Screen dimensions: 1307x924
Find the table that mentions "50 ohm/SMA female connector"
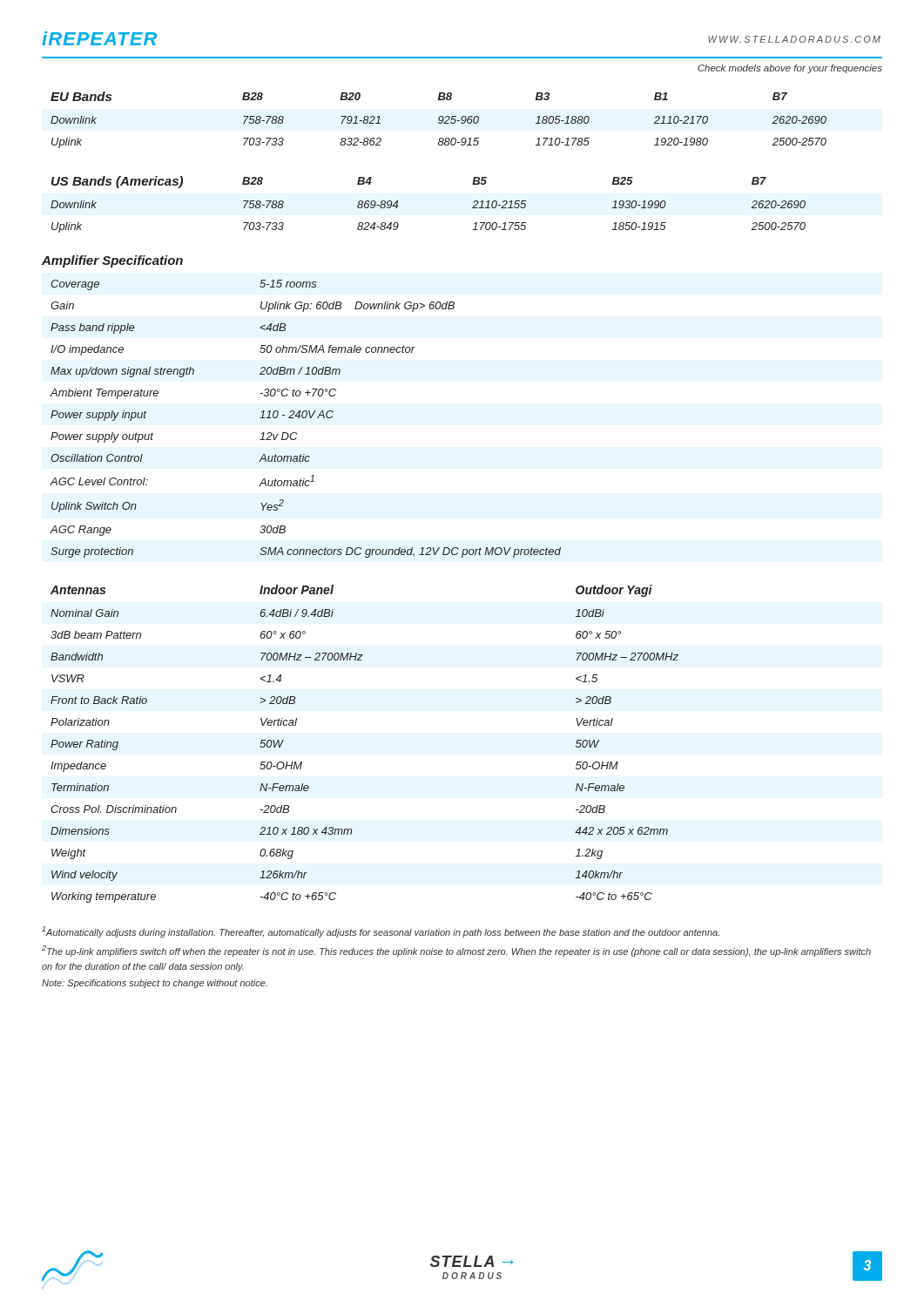click(462, 417)
